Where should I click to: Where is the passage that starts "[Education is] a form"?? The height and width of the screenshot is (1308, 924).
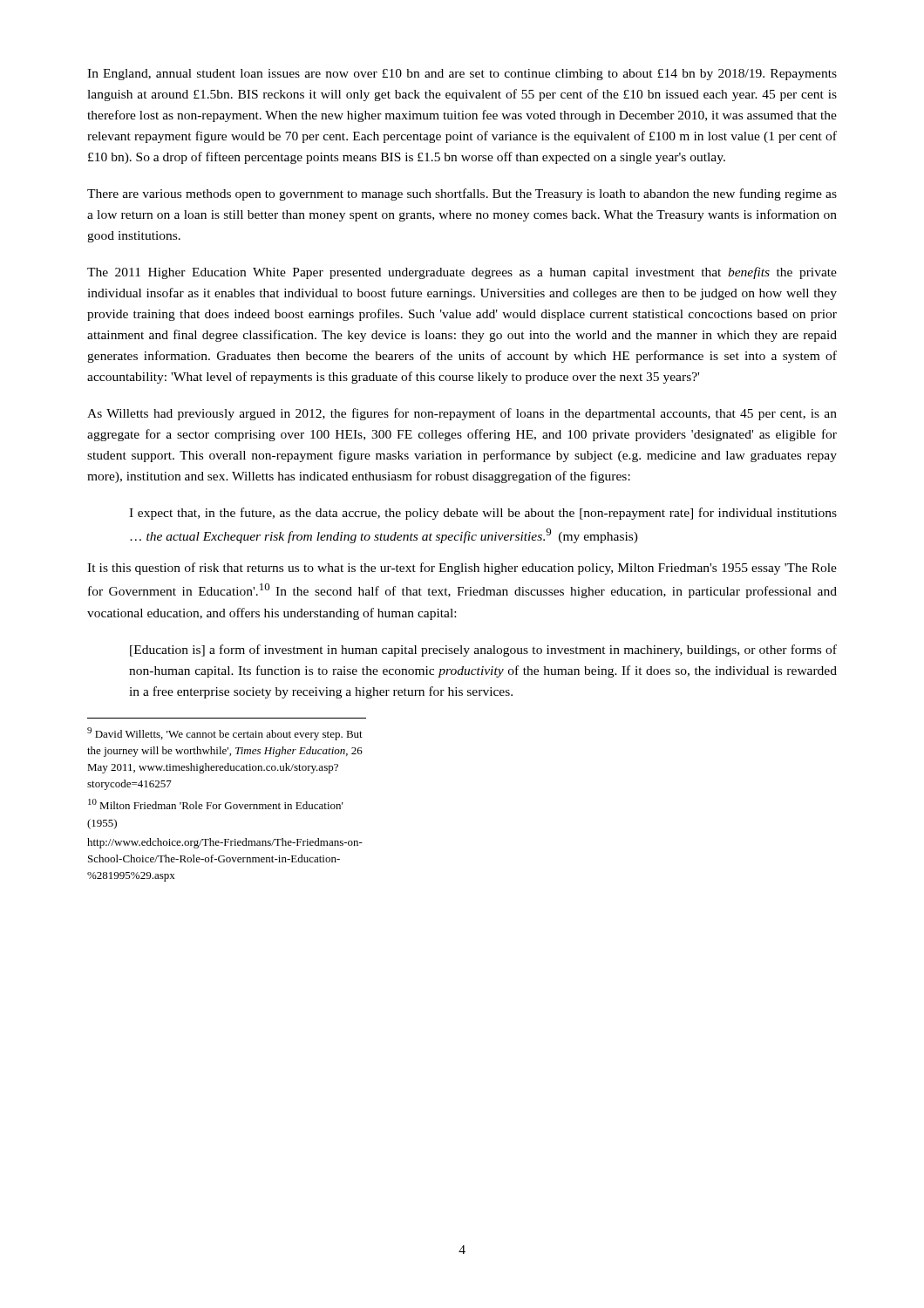tap(483, 670)
